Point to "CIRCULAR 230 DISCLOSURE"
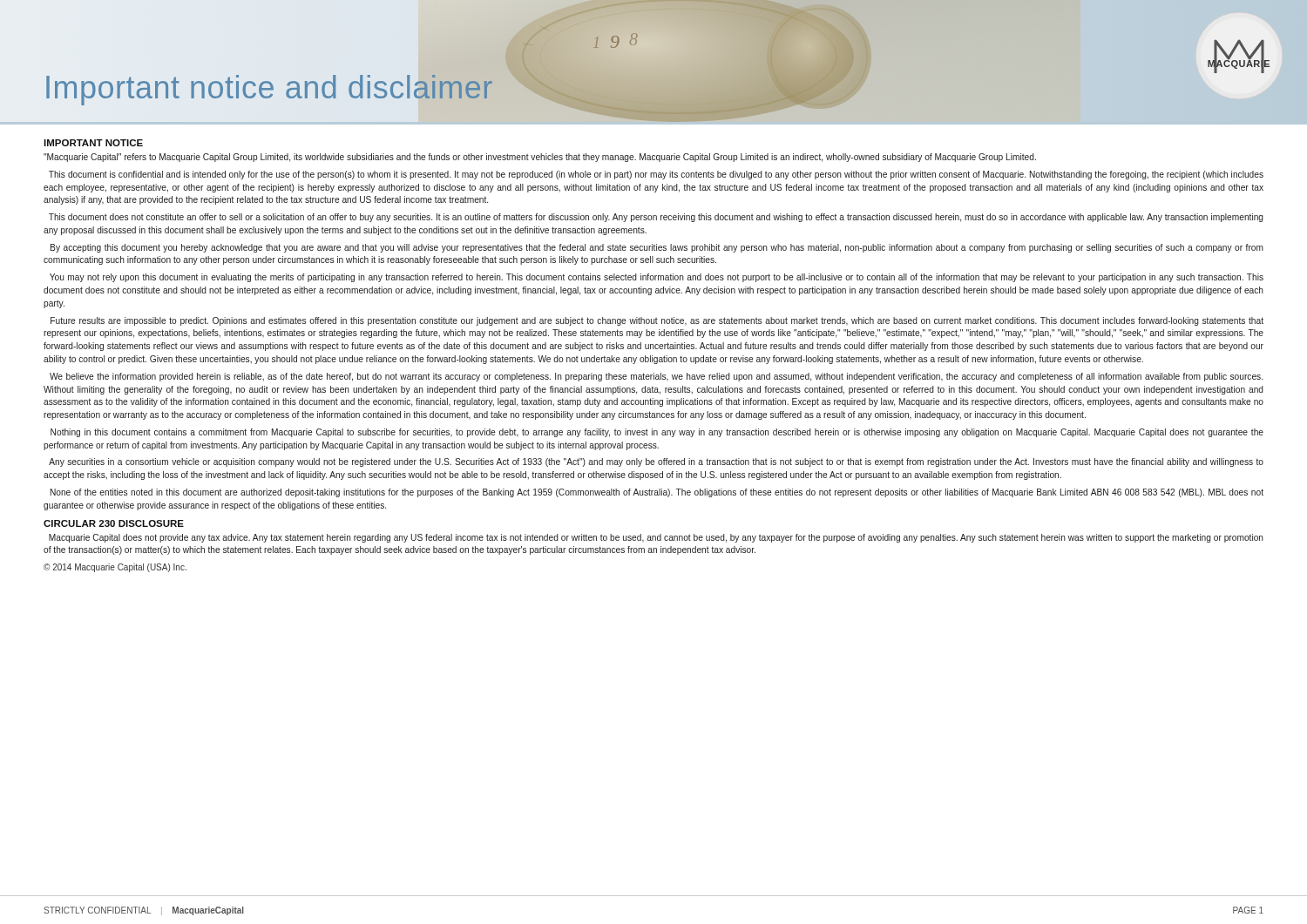 pos(114,523)
